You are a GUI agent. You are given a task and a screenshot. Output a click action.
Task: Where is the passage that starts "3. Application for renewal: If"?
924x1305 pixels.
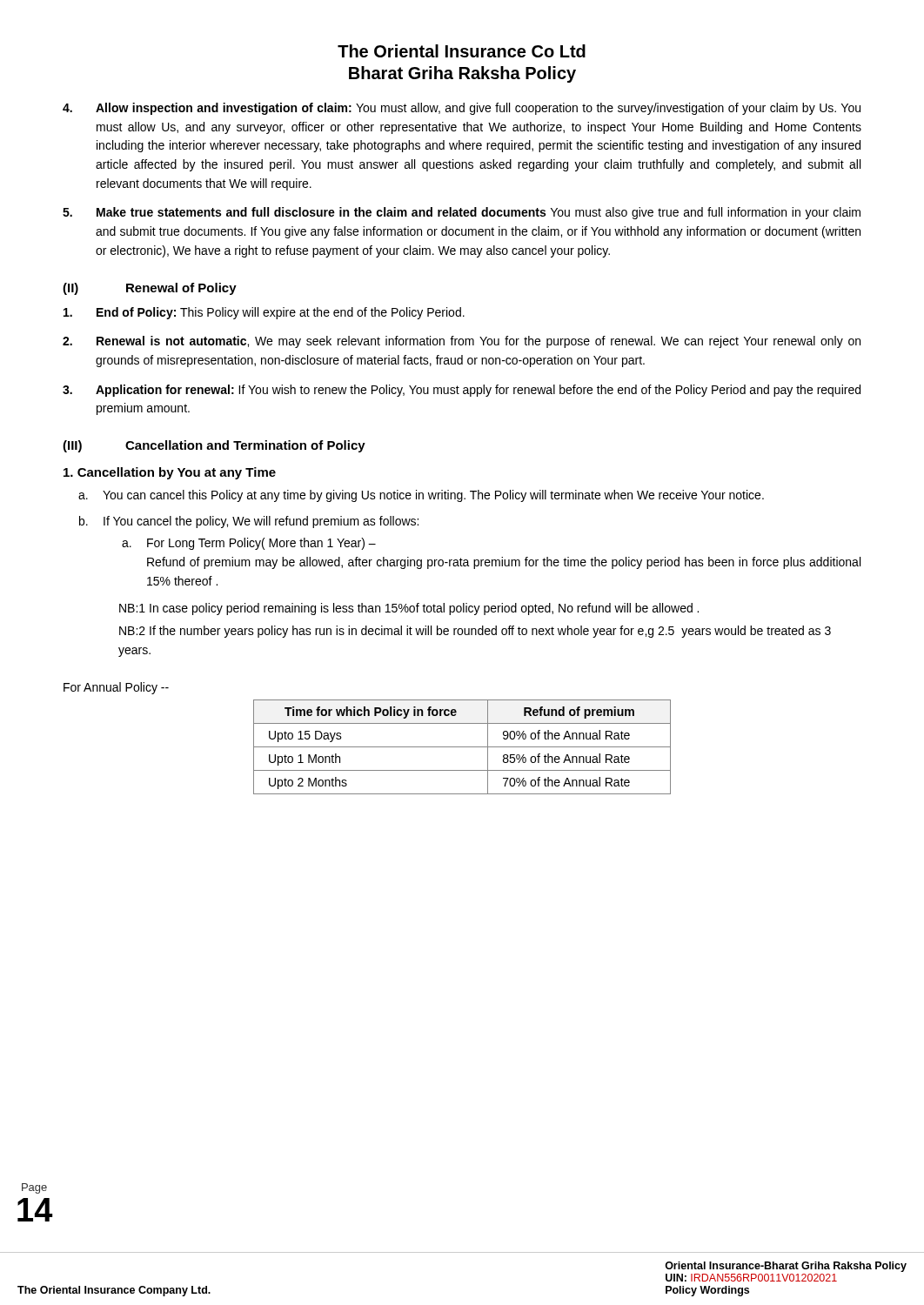point(462,400)
